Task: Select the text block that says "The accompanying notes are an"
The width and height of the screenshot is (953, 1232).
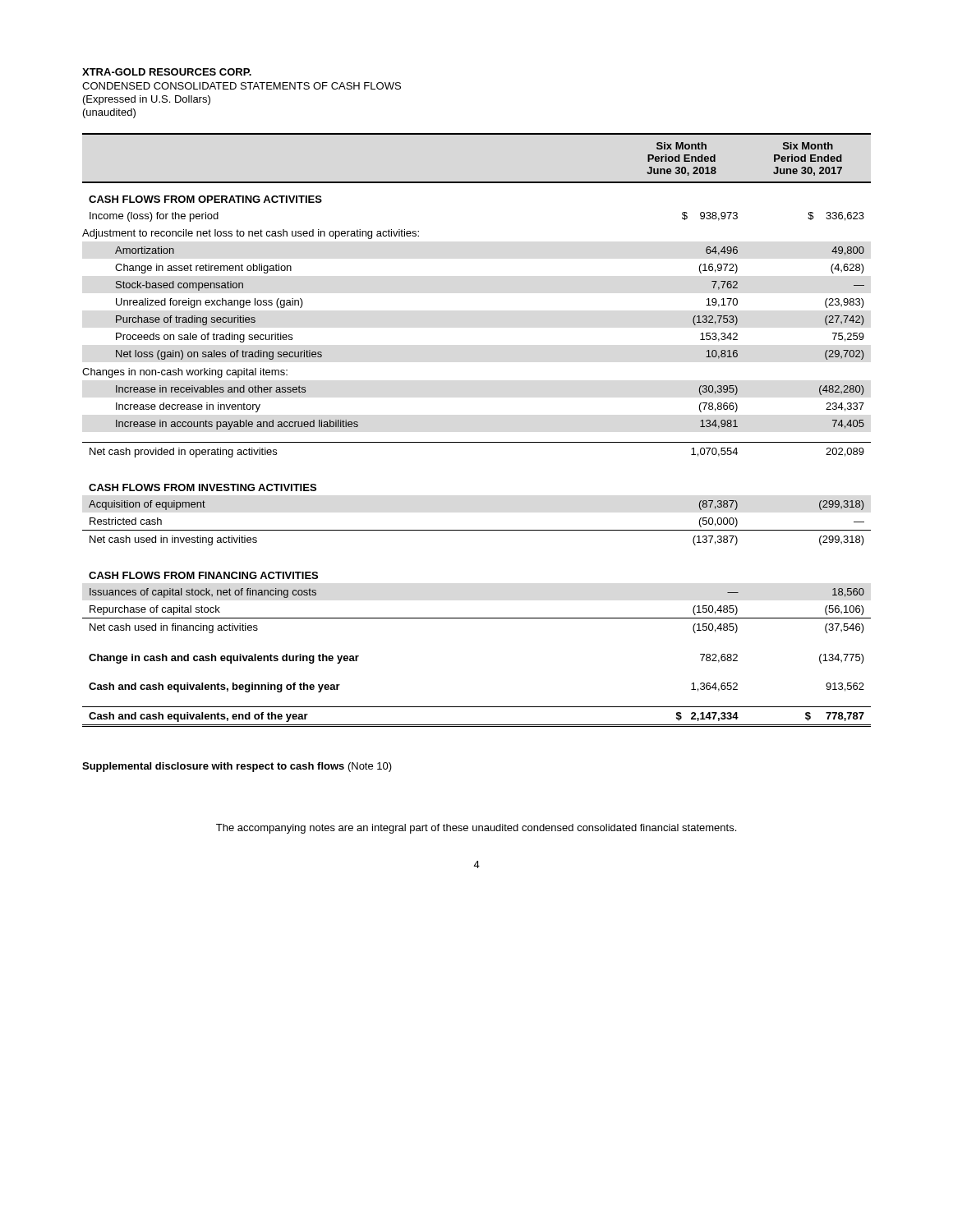Action: pyautogui.click(x=476, y=828)
